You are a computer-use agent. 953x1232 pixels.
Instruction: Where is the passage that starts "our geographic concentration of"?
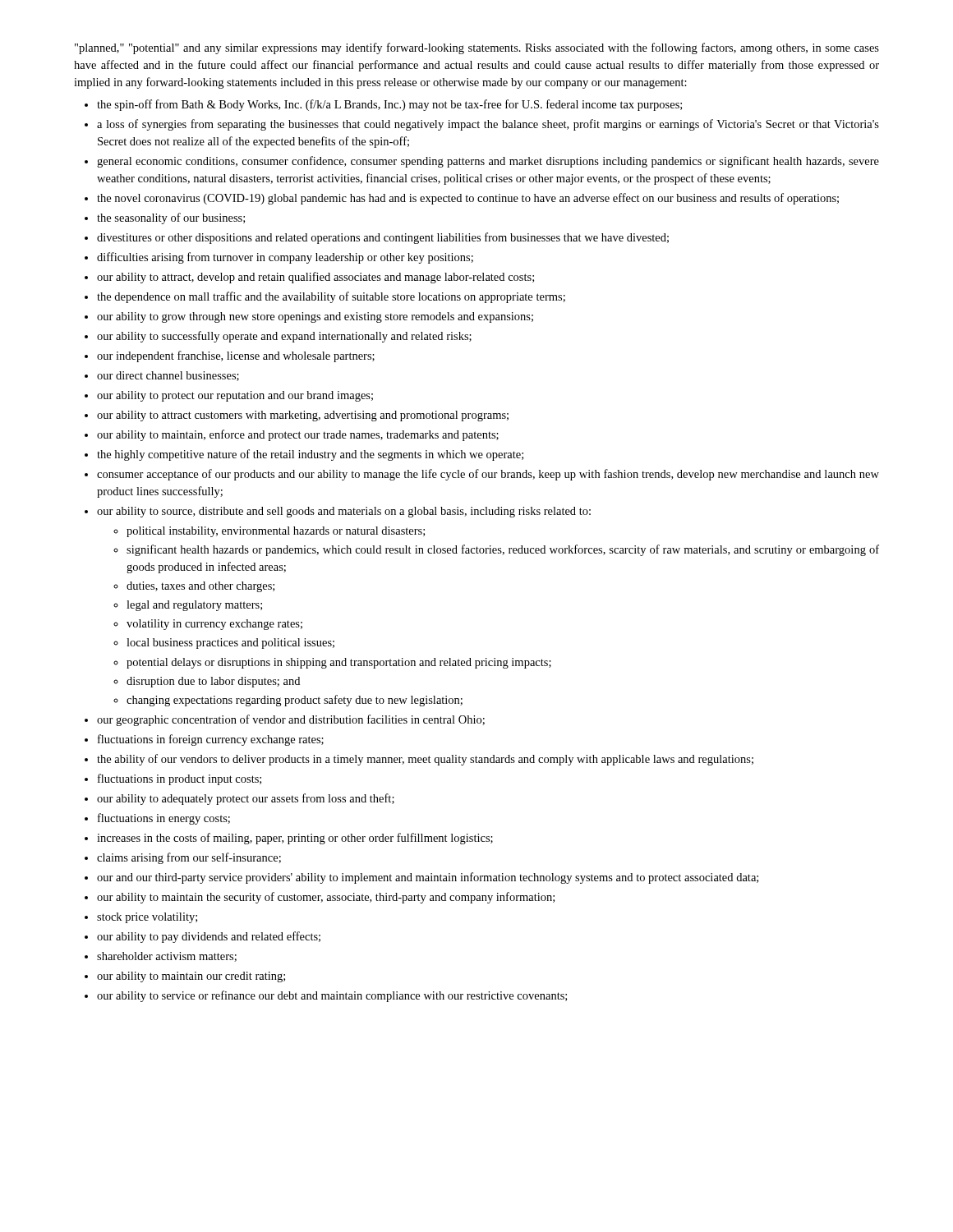(291, 719)
